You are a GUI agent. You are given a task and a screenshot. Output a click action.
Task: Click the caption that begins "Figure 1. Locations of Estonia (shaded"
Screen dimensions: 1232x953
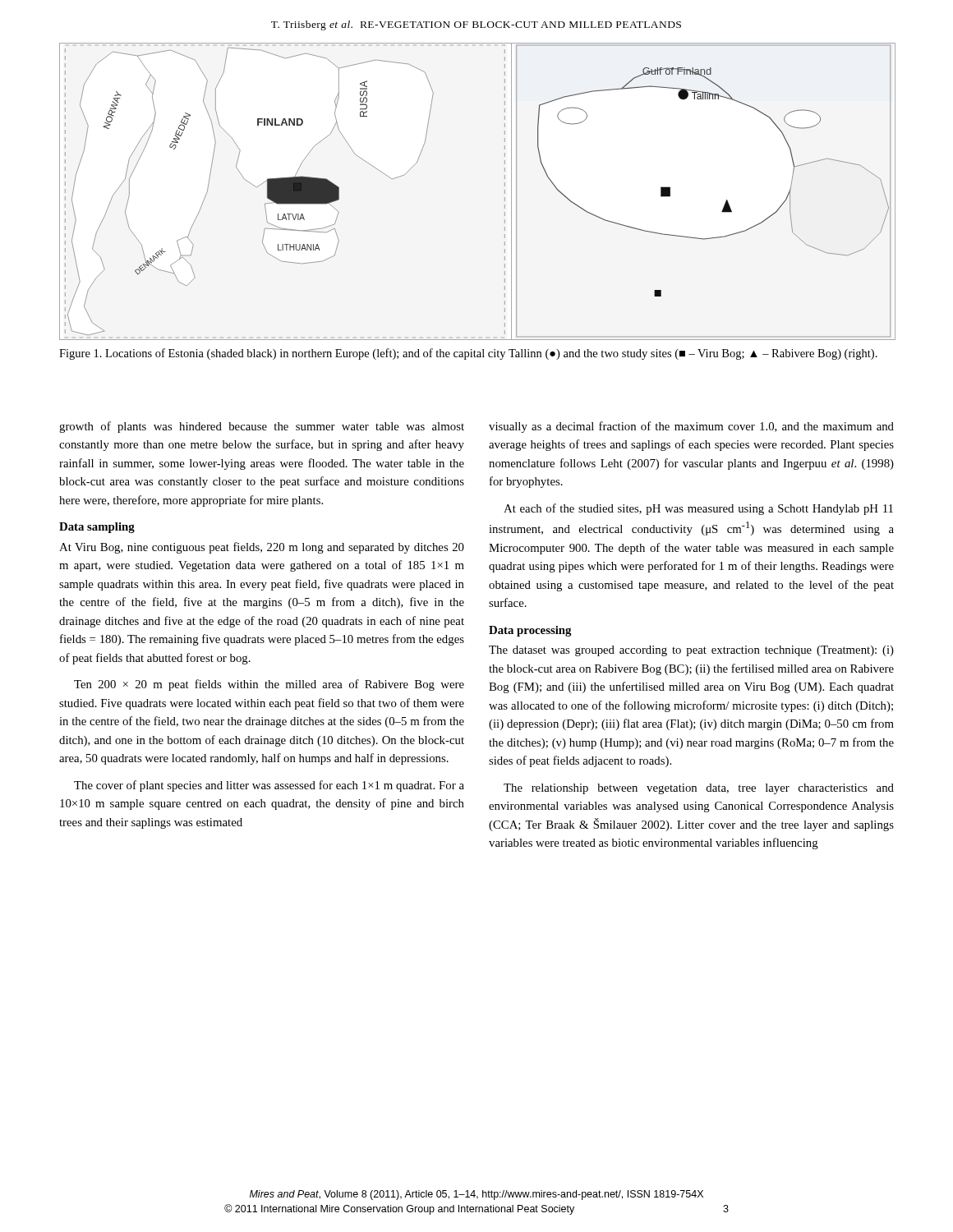pyautogui.click(x=476, y=354)
